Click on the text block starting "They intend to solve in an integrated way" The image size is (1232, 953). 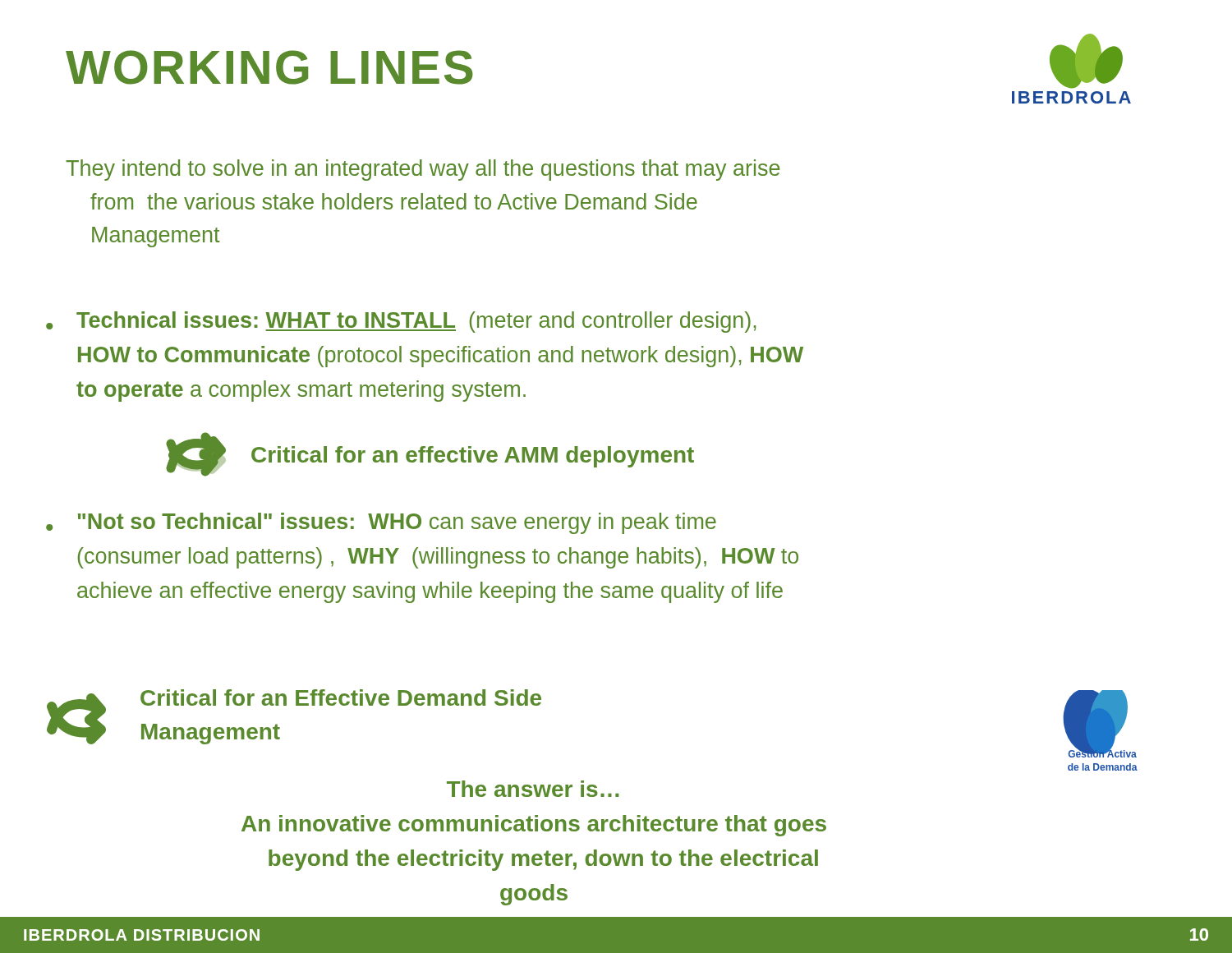click(423, 202)
